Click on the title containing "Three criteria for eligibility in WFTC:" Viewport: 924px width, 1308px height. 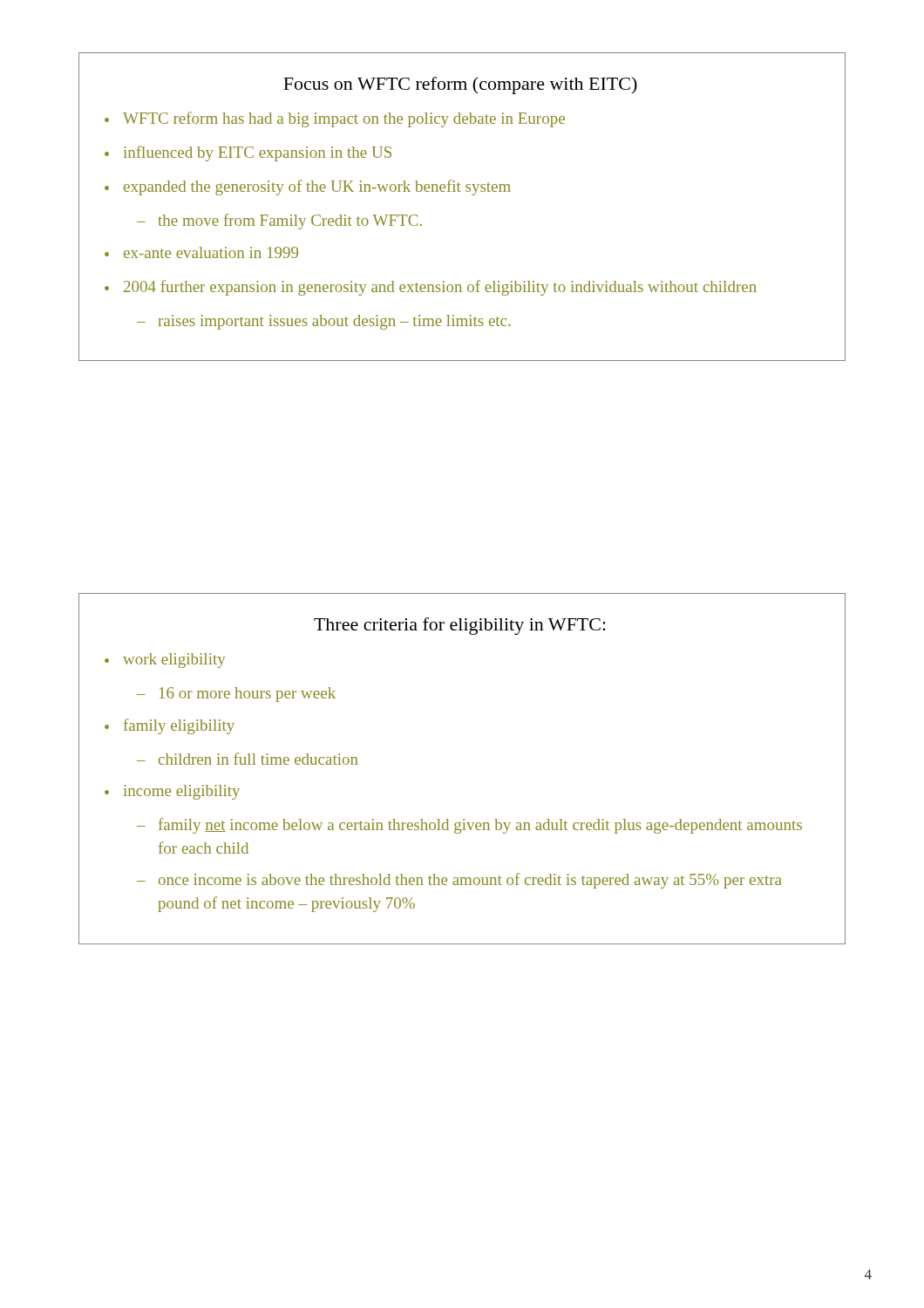[x=460, y=624]
